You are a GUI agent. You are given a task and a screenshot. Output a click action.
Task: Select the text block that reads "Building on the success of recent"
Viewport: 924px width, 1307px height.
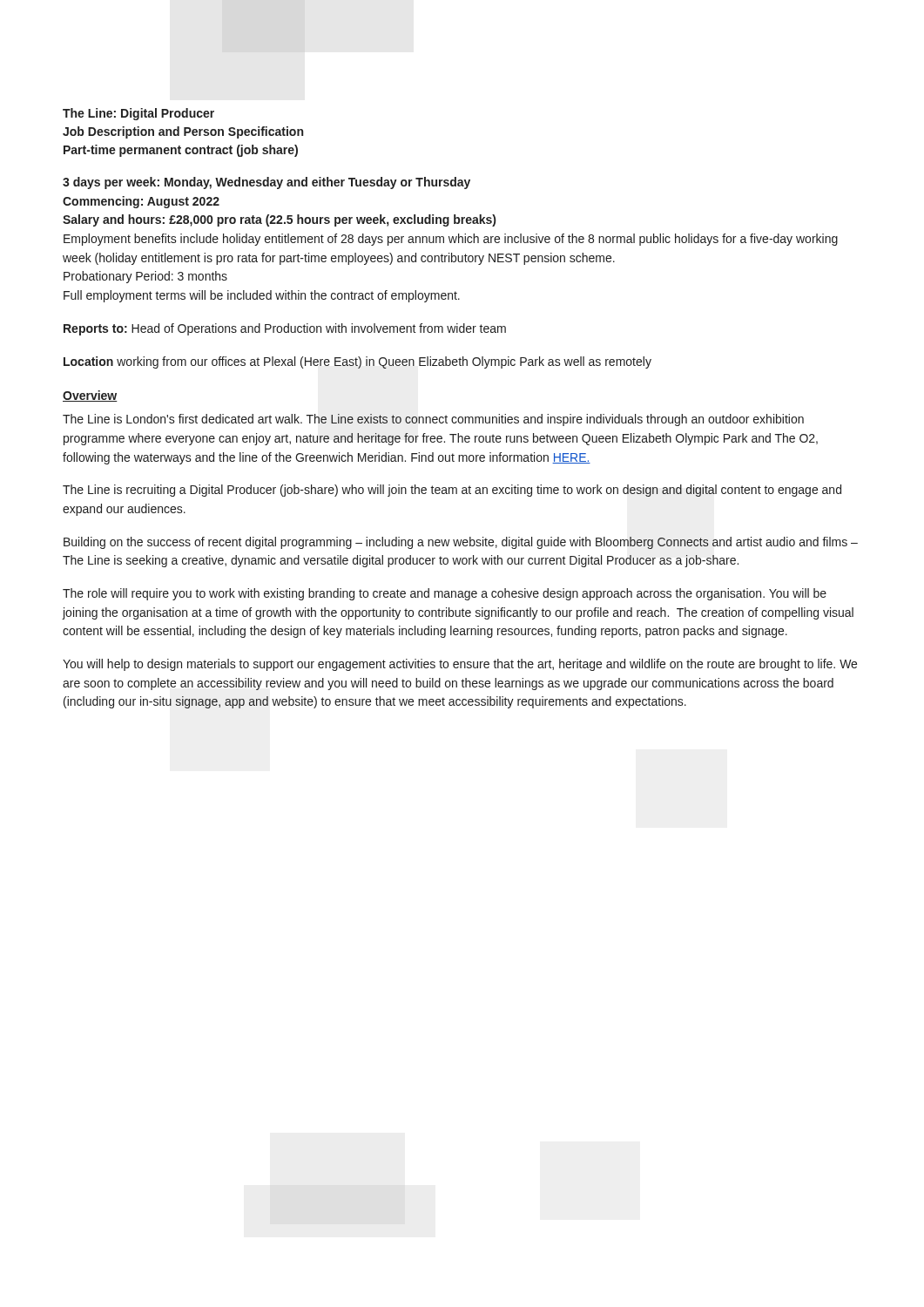pos(460,551)
